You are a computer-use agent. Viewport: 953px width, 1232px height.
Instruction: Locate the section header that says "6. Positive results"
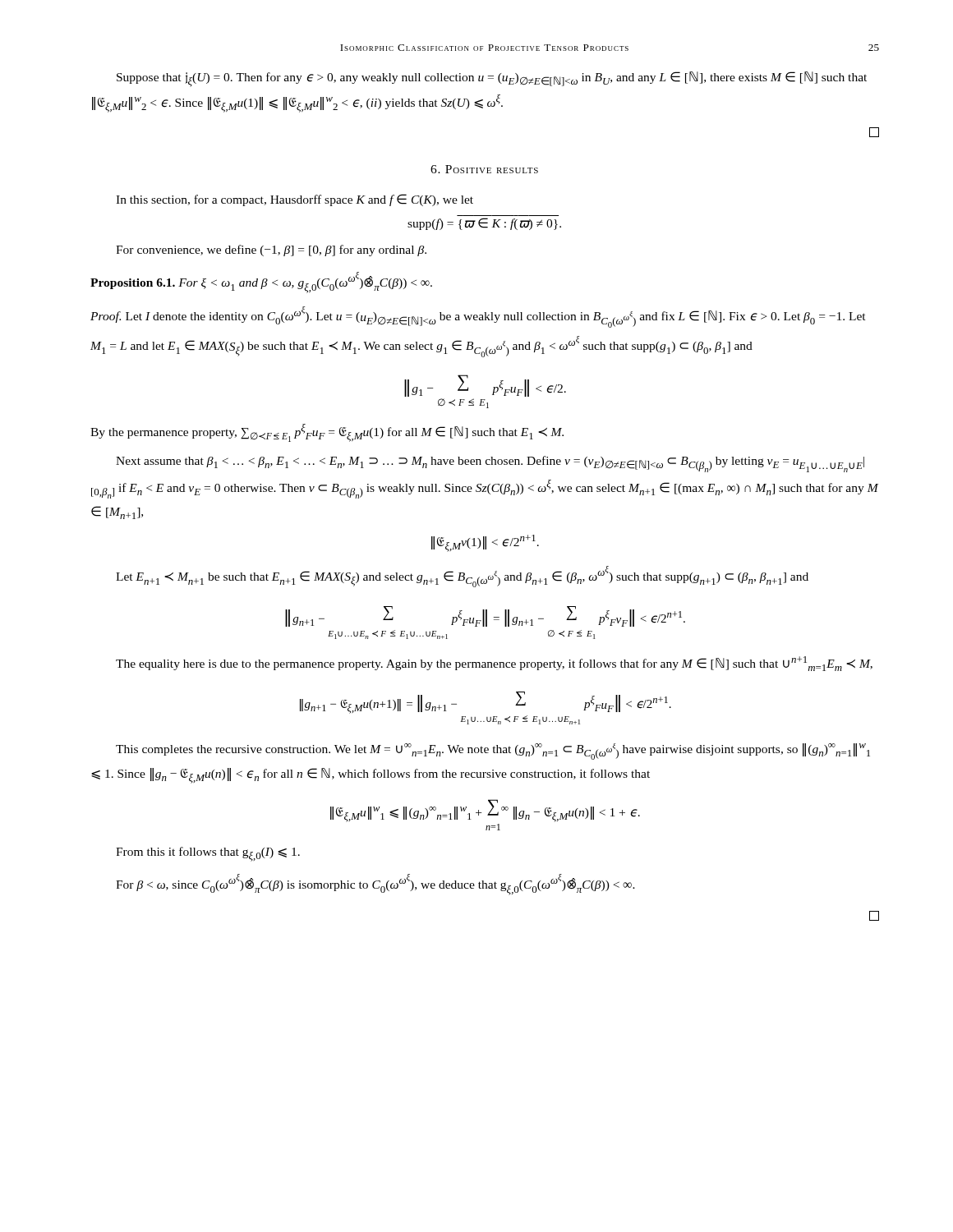click(x=485, y=169)
